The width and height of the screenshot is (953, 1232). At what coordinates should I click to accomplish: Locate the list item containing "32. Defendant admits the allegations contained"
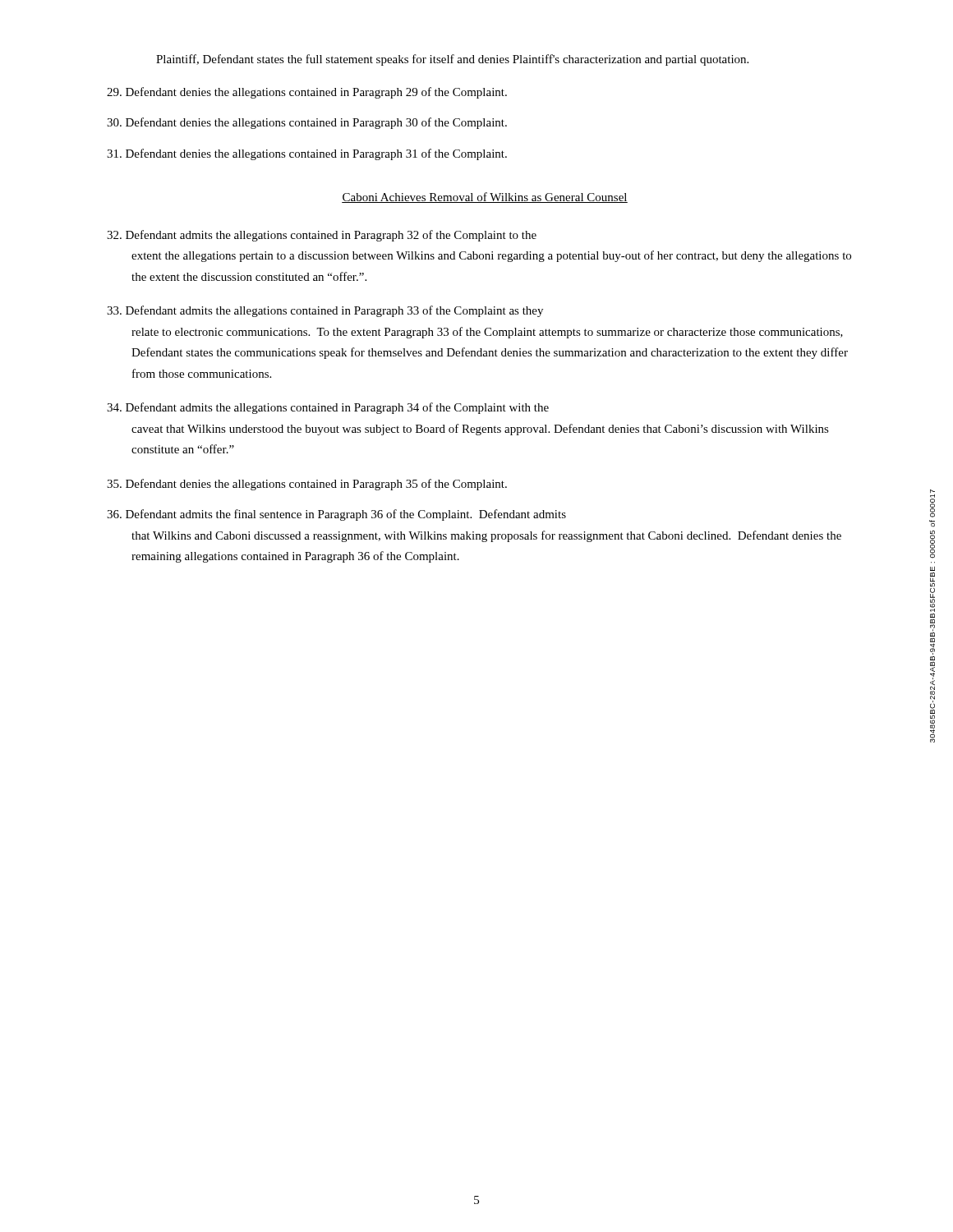click(485, 258)
